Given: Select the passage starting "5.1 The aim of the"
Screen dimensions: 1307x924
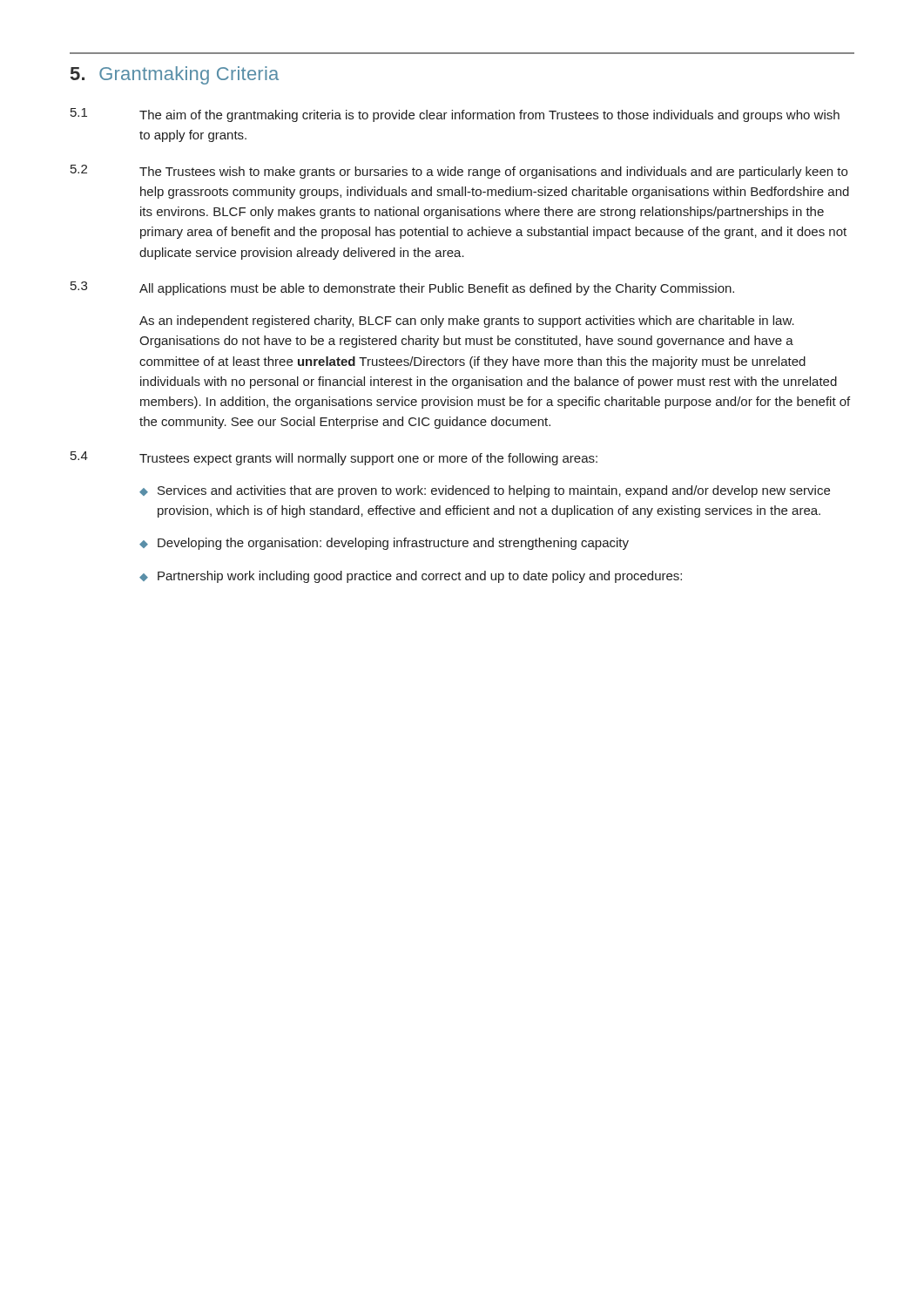Looking at the screenshot, I should click(x=462, y=125).
